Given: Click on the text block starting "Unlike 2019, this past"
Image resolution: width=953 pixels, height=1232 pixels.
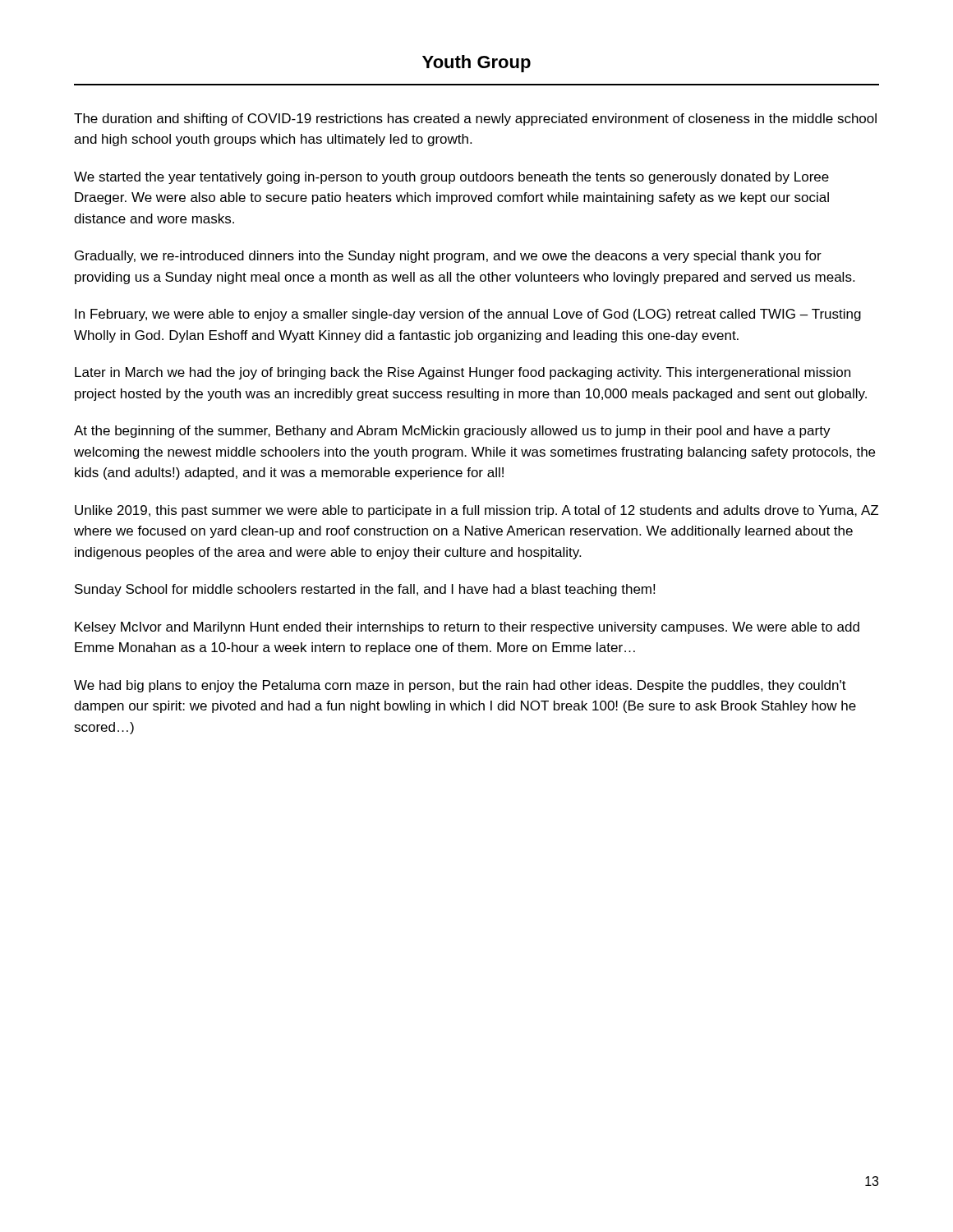Looking at the screenshot, I should click(476, 531).
